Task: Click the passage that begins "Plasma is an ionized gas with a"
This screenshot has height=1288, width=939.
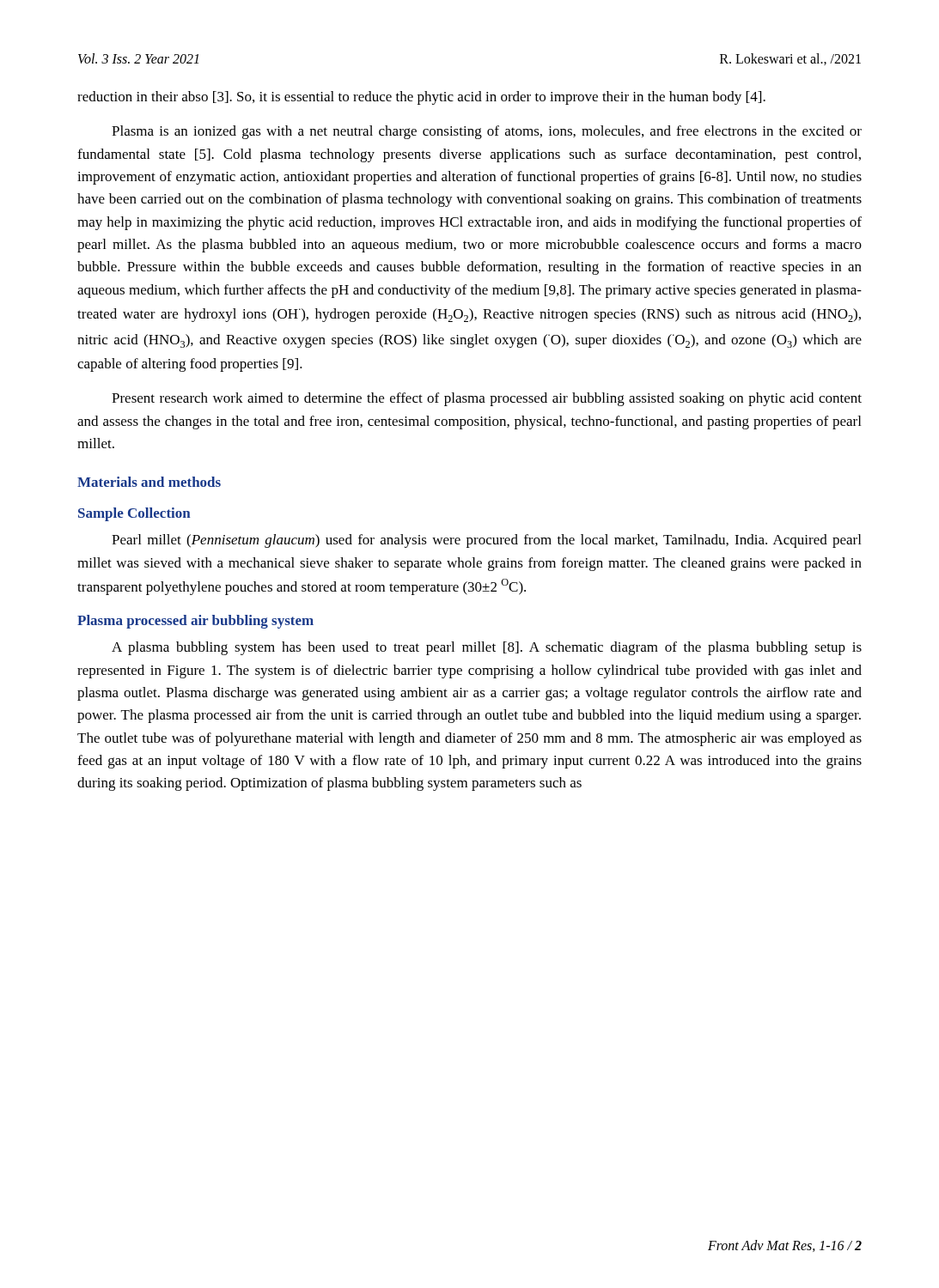Action: click(470, 248)
